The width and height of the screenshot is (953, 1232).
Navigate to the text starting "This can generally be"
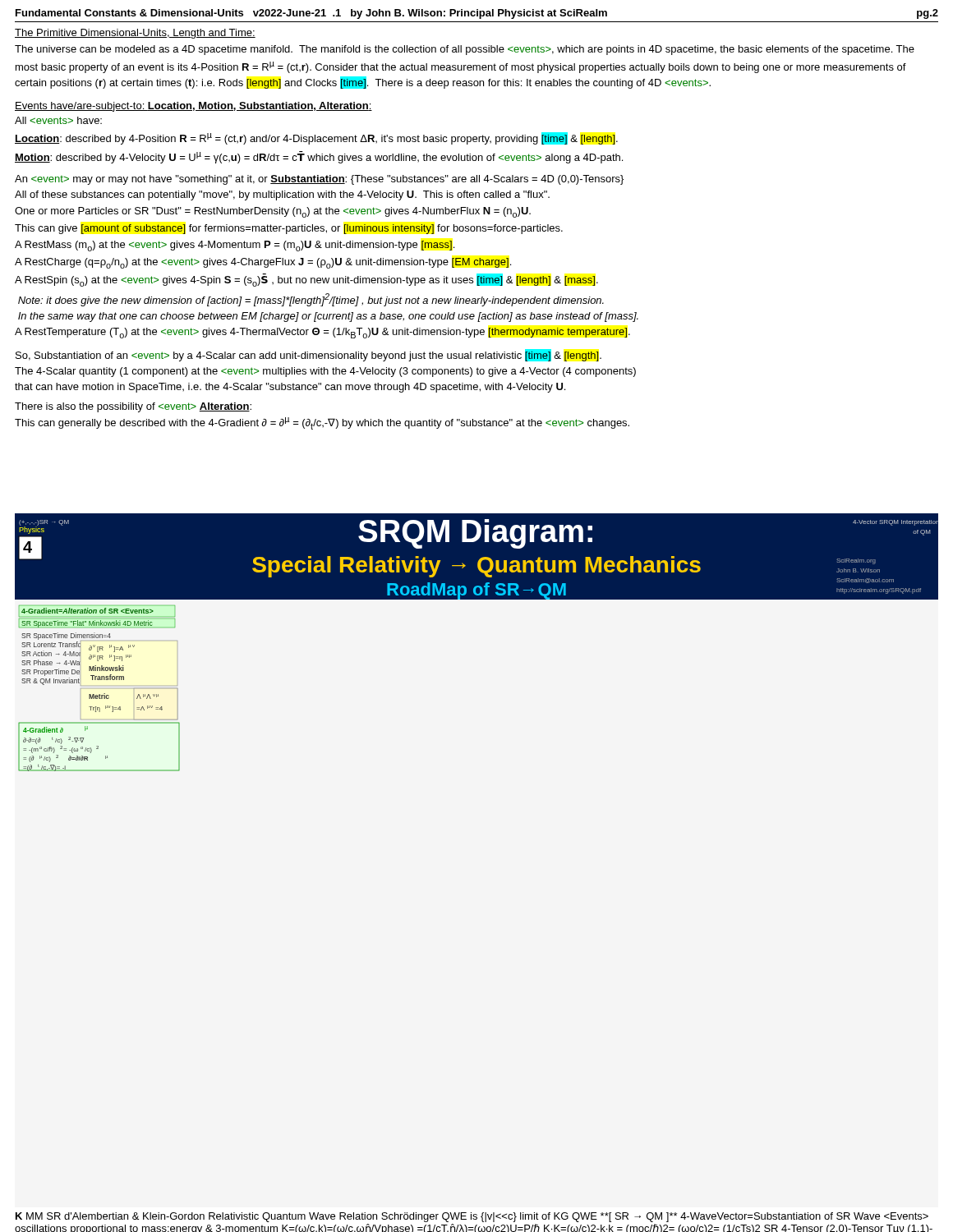[x=323, y=423]
